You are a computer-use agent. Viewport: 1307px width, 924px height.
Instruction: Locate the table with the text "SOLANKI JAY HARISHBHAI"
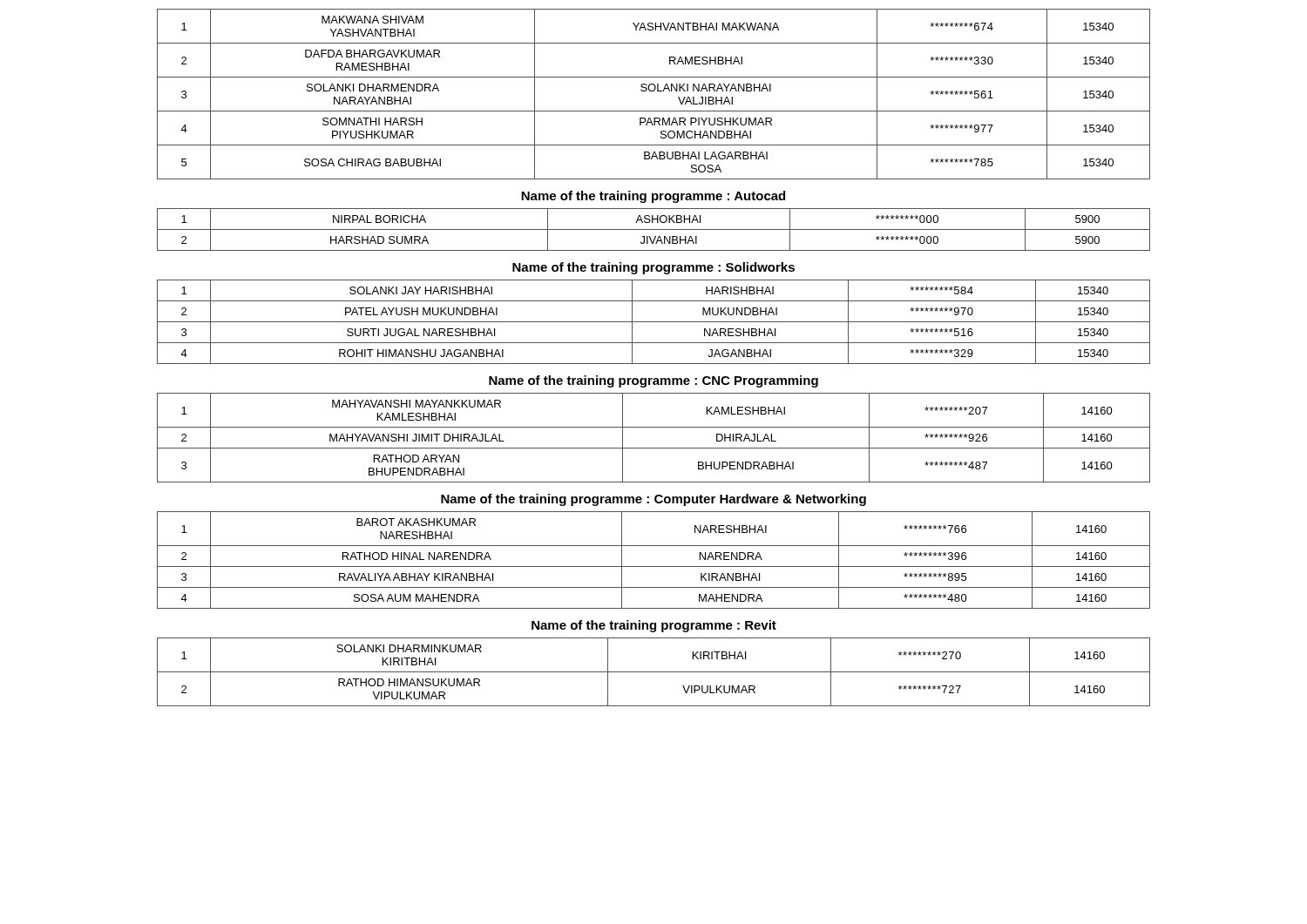[x=654, y=322]
